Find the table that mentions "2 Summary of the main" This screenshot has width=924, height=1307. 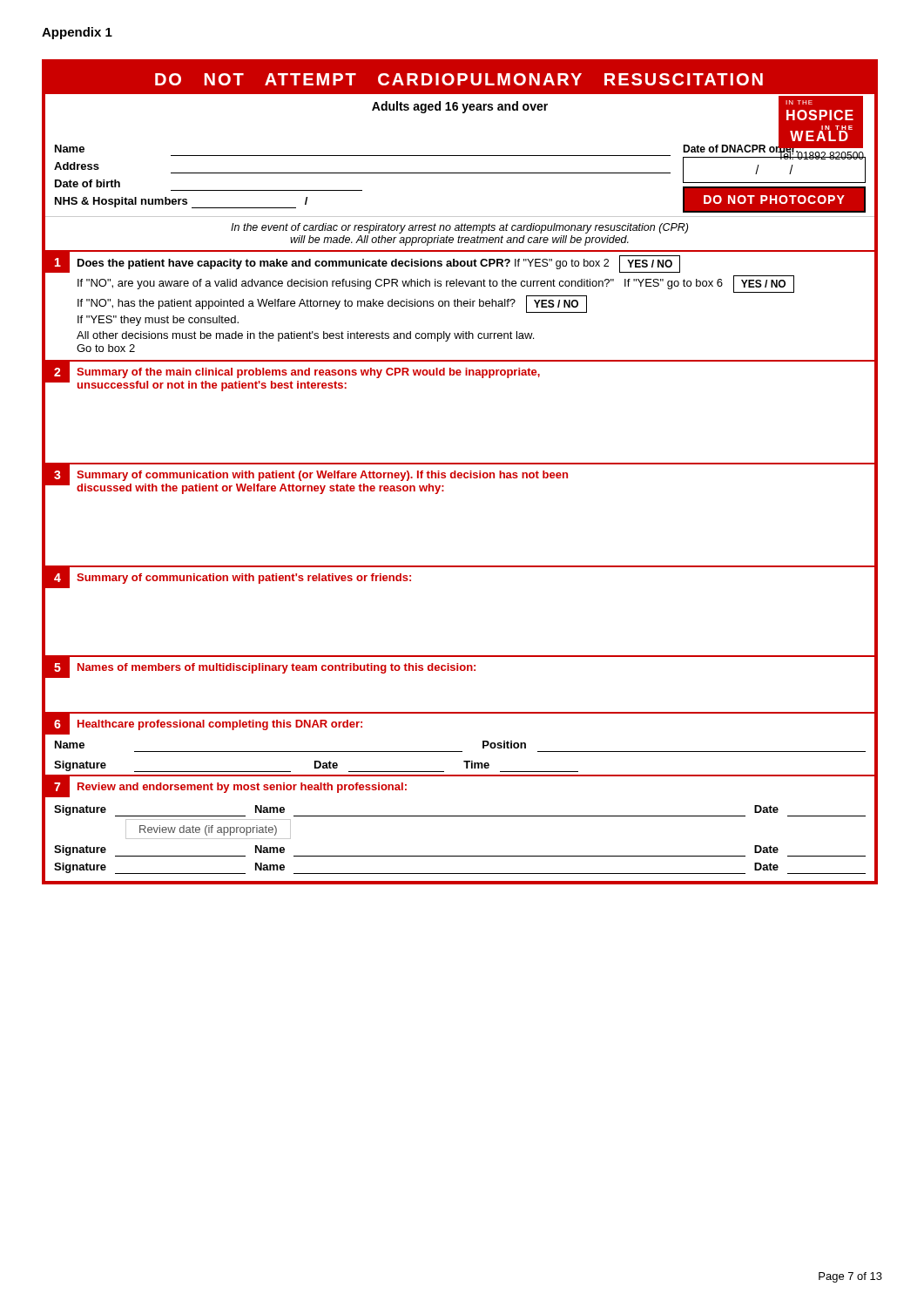point(460,411)
